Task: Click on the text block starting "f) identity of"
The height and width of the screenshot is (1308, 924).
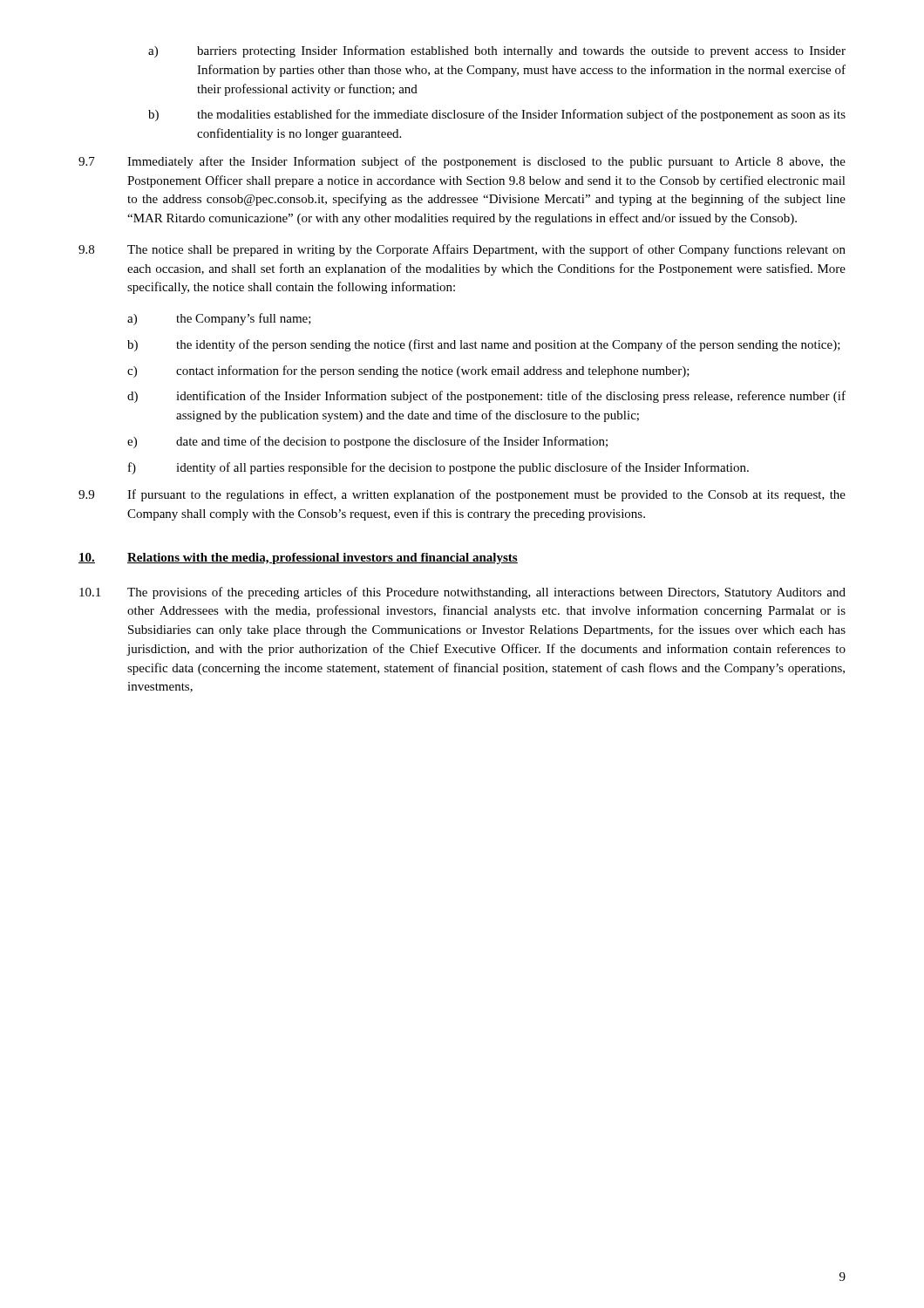Action: point(486,468)
